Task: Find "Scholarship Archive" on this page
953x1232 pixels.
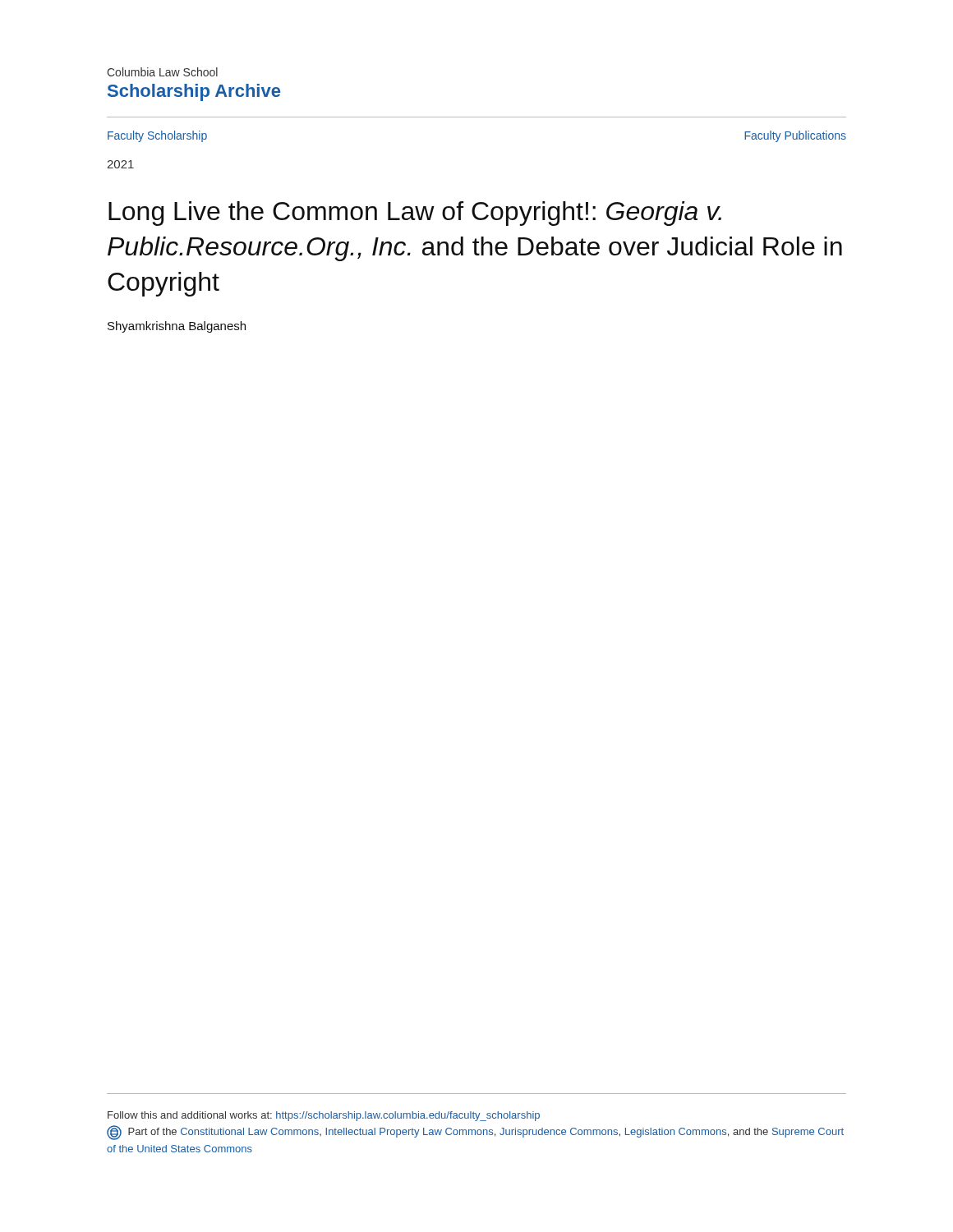Action: (x=194, y=91)
